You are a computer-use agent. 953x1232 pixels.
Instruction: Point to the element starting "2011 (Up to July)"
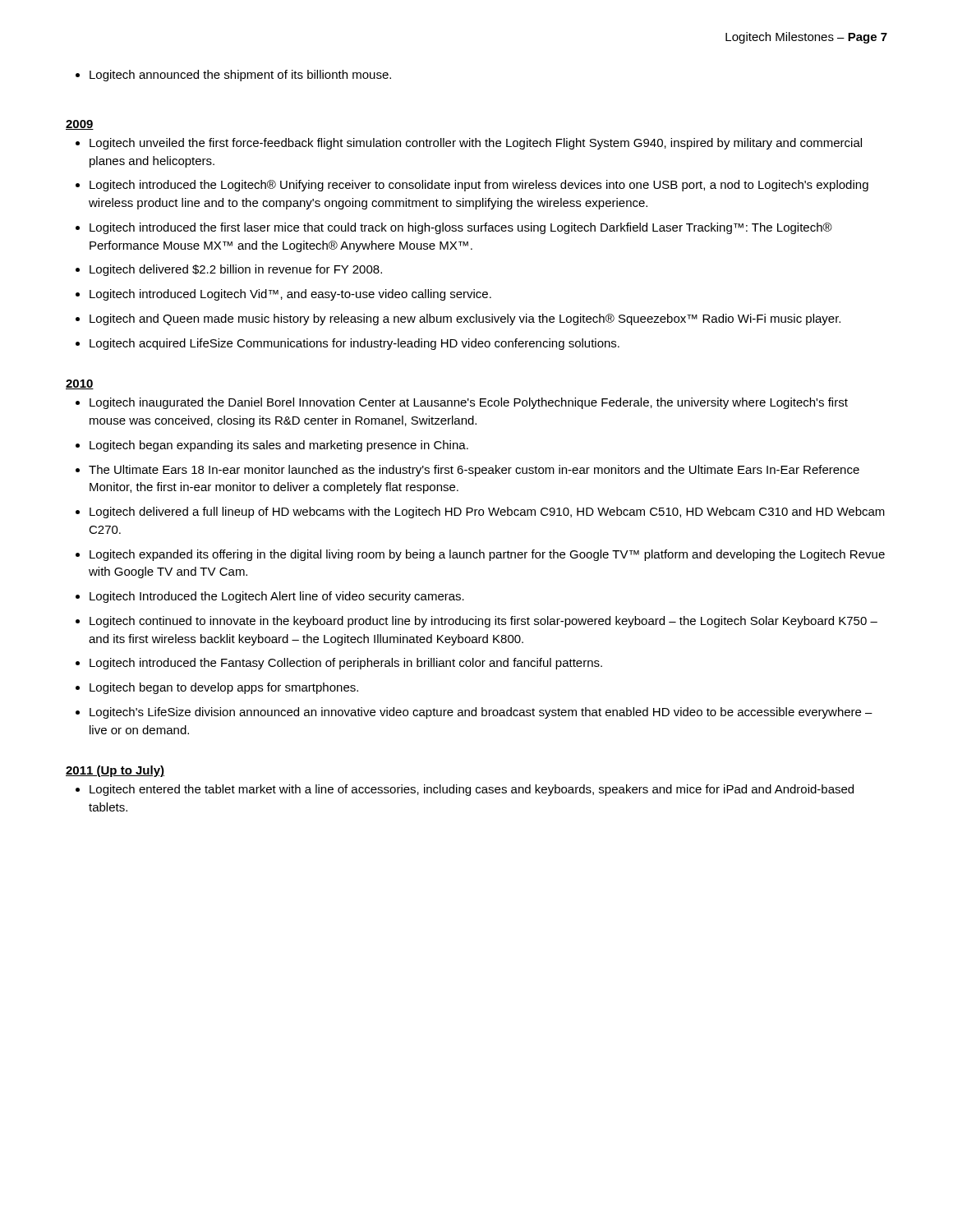115,770
